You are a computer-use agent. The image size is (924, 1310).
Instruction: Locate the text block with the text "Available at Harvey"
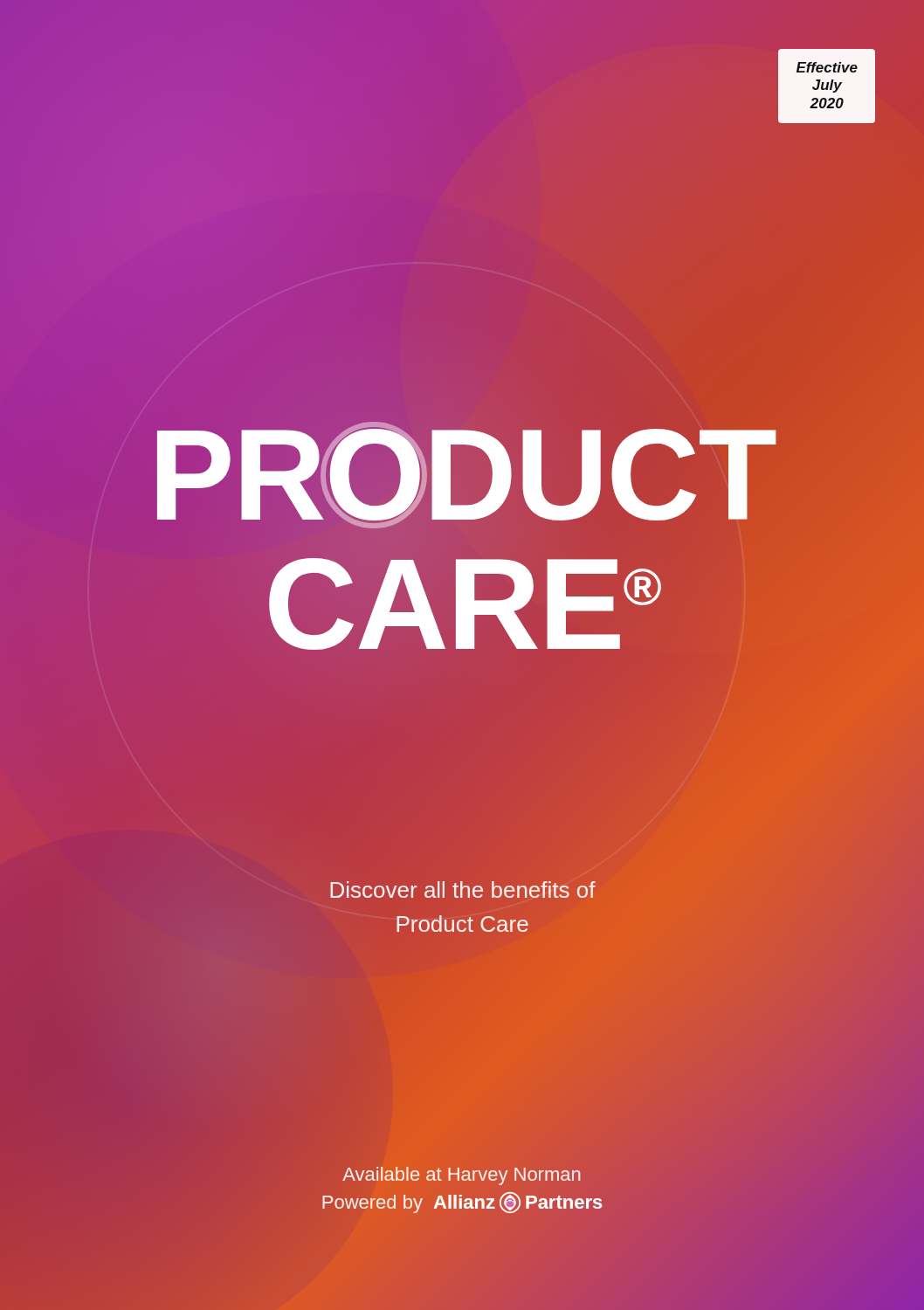pos(462,1189)
